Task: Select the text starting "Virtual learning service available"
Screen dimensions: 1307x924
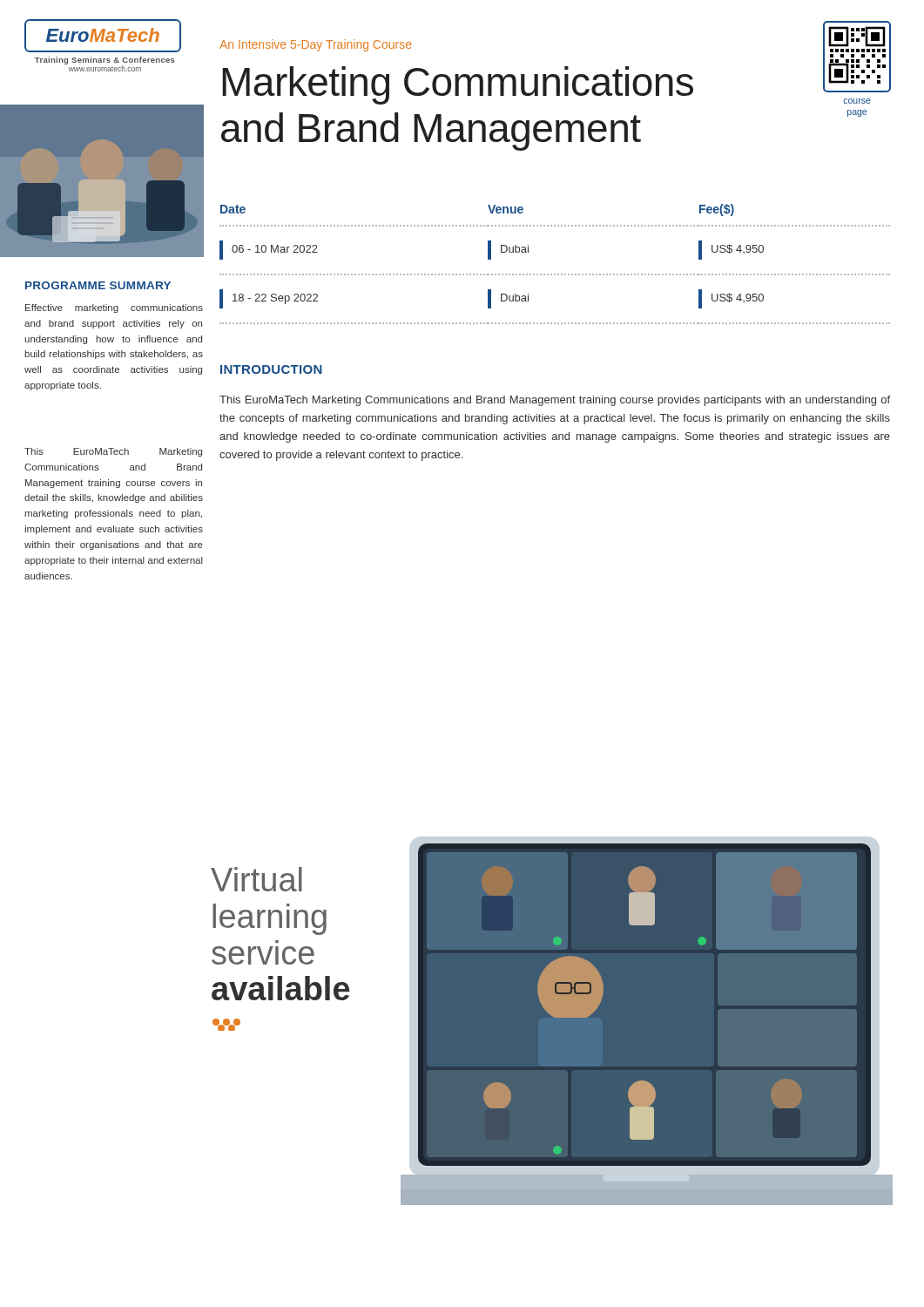Action: [x=311, y=949]
